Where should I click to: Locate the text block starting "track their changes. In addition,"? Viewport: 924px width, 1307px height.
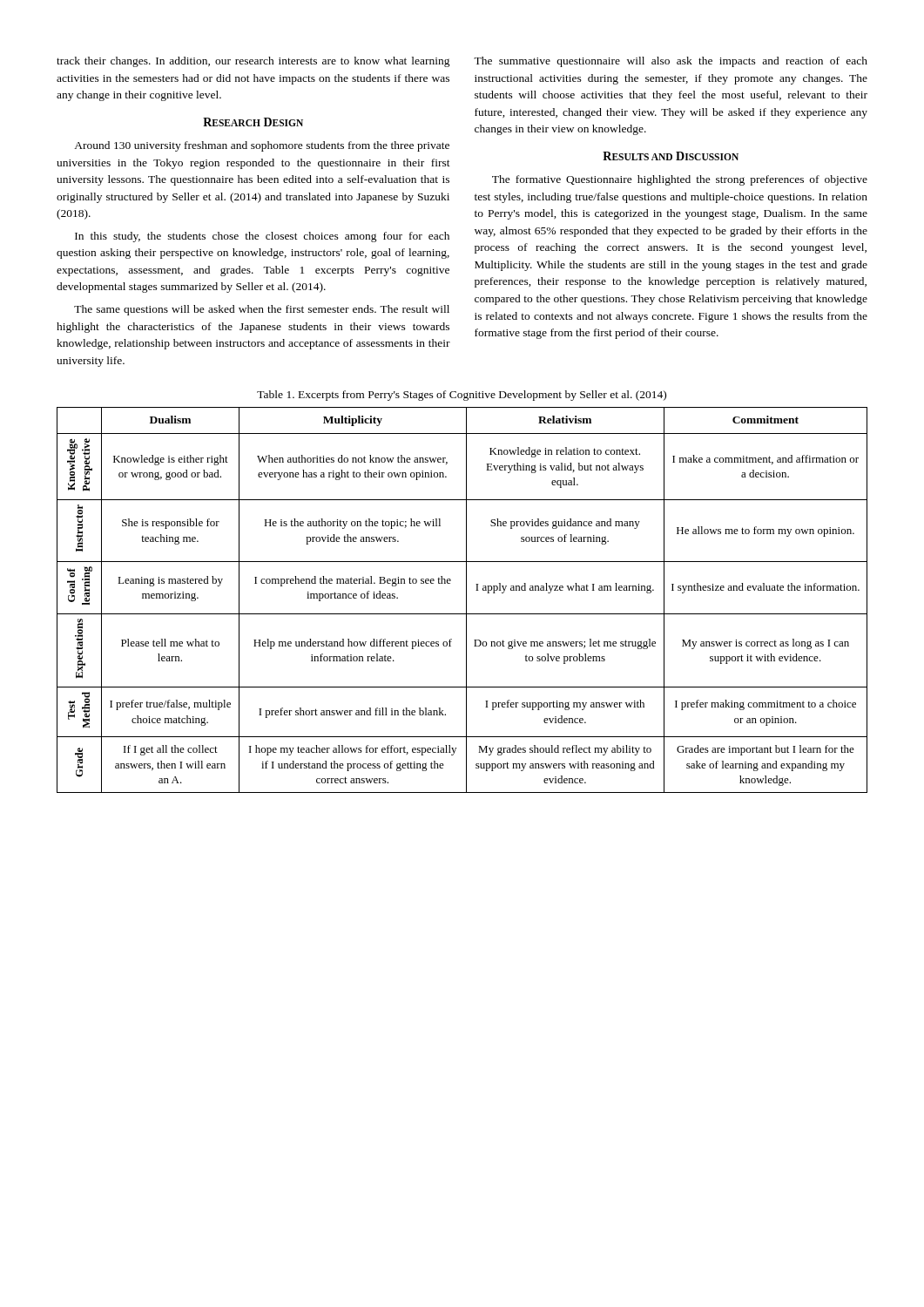(253, 78)
